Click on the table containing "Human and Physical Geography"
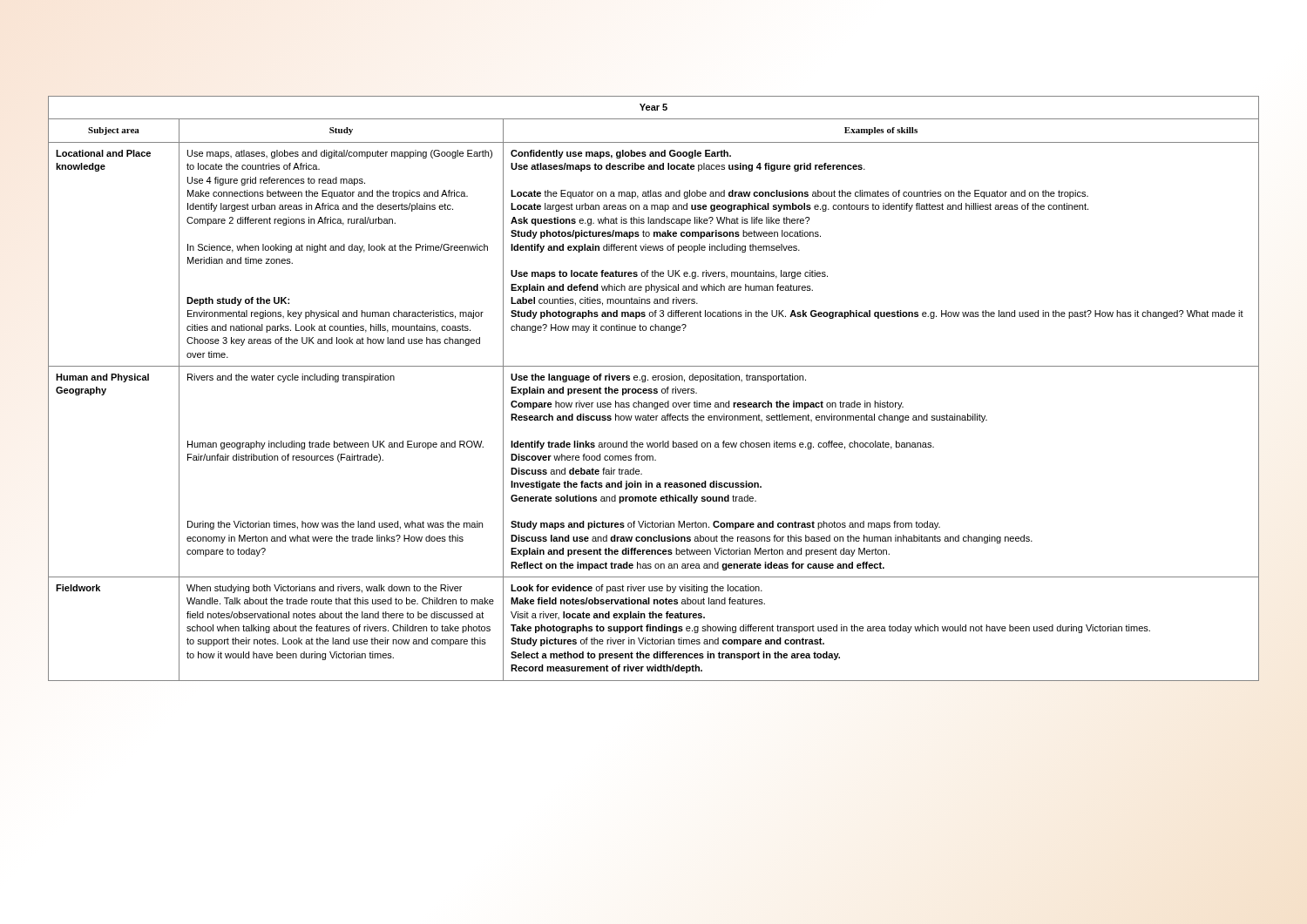This screenshot has height=924, width=1307. click(x=654, y=388)
